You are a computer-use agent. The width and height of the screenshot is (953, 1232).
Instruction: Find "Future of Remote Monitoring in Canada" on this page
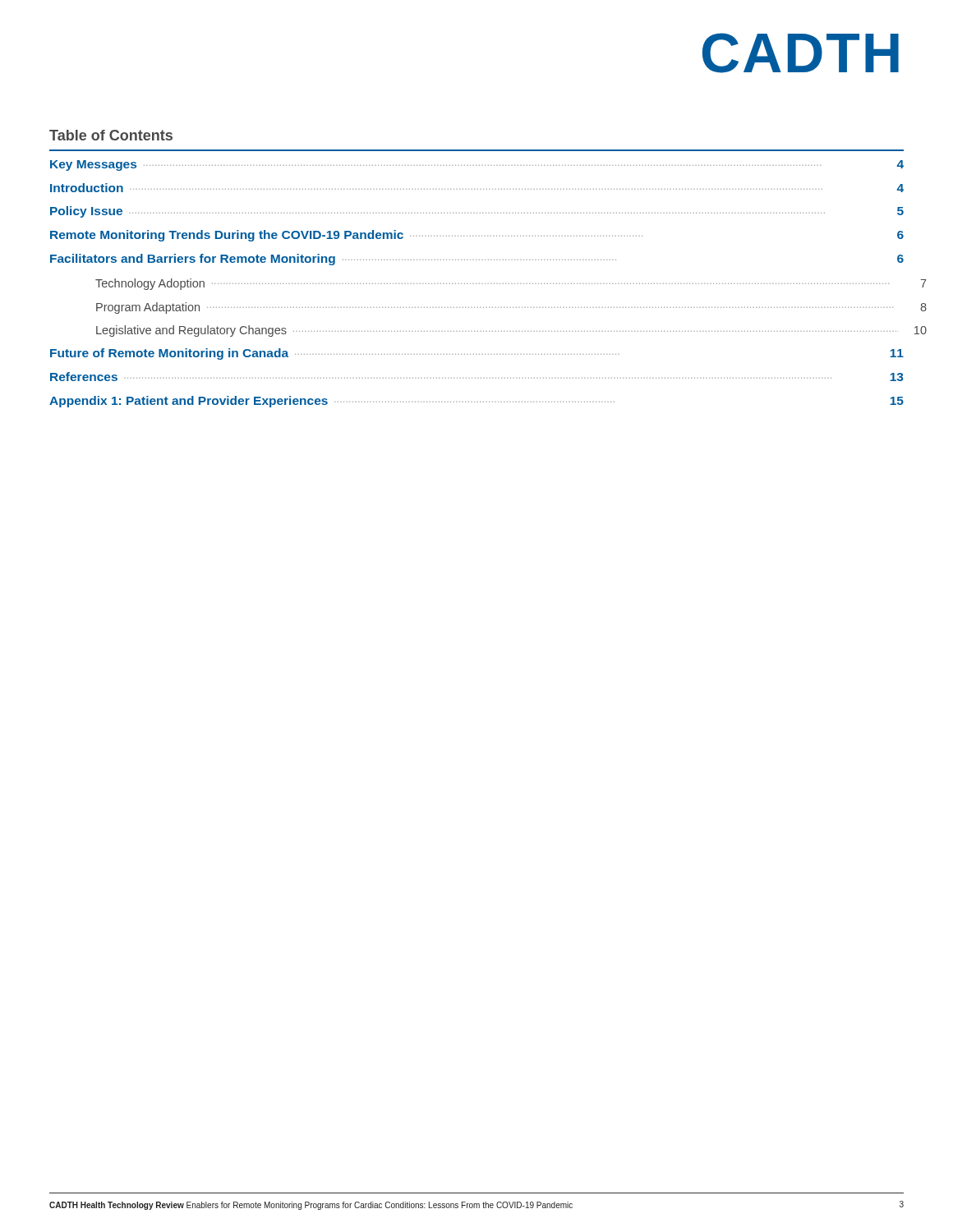pos(476,352)
